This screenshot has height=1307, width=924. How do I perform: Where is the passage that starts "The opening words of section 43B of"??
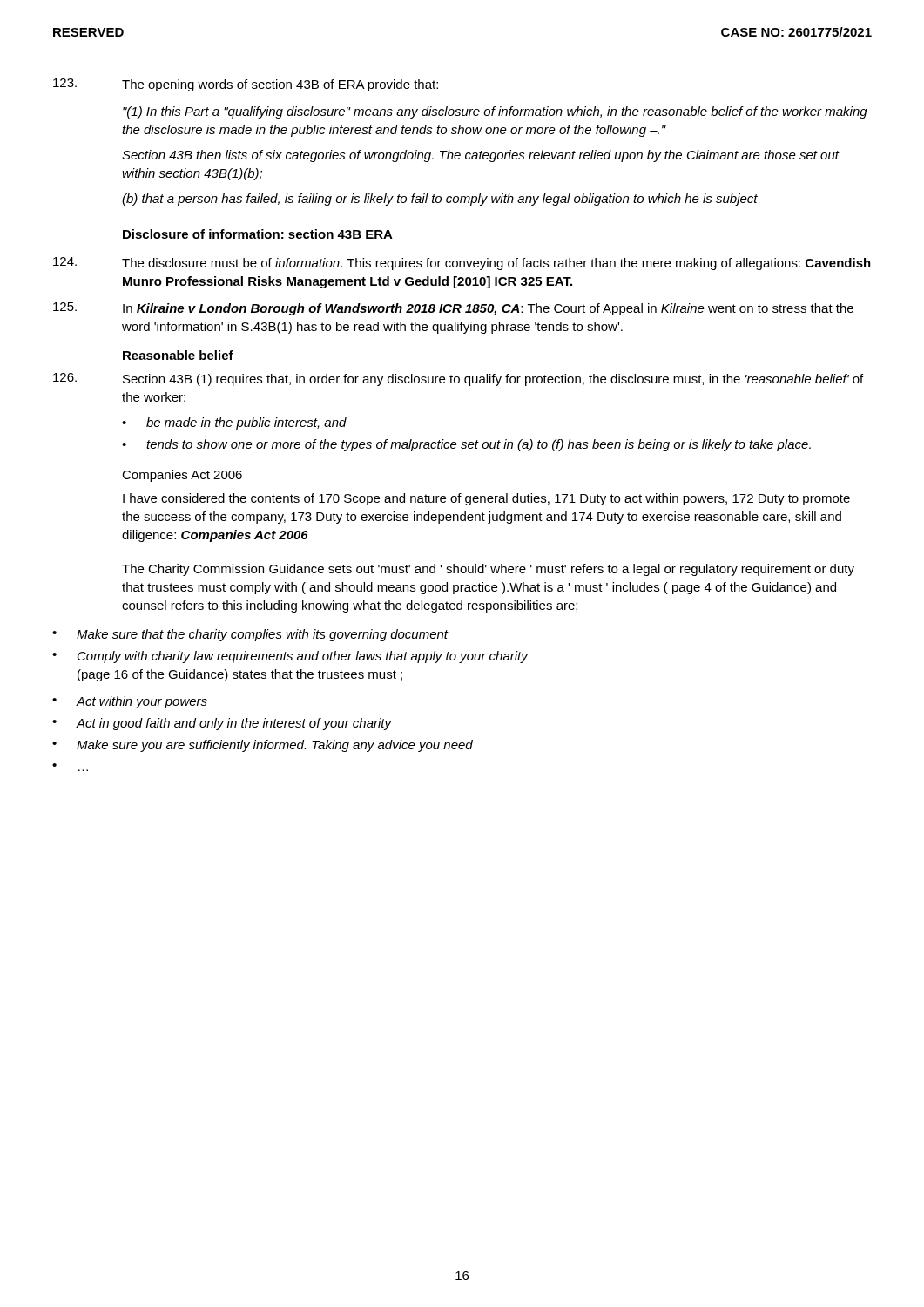(x=246, y=85)
